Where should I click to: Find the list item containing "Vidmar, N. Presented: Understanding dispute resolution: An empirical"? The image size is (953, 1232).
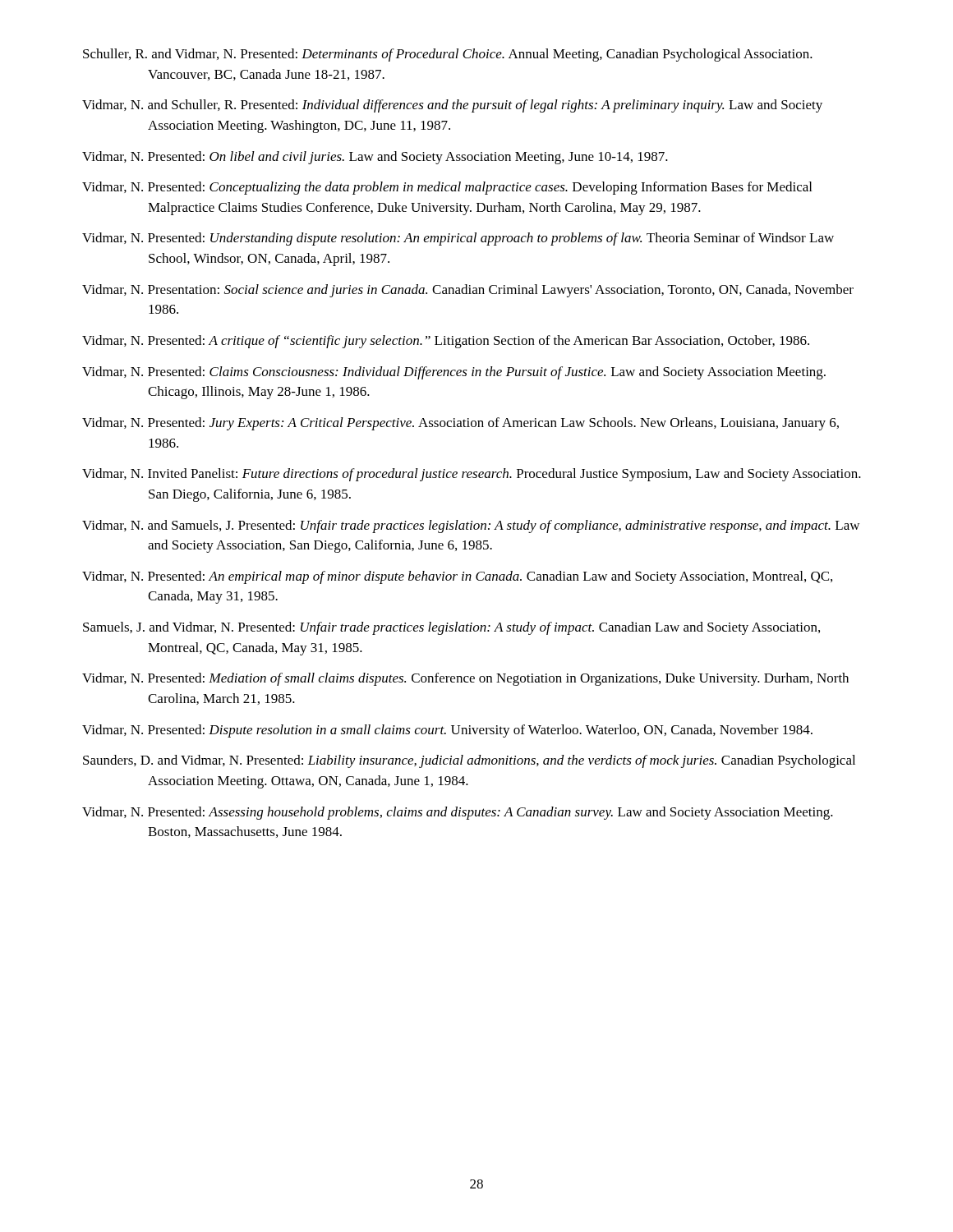458,248
